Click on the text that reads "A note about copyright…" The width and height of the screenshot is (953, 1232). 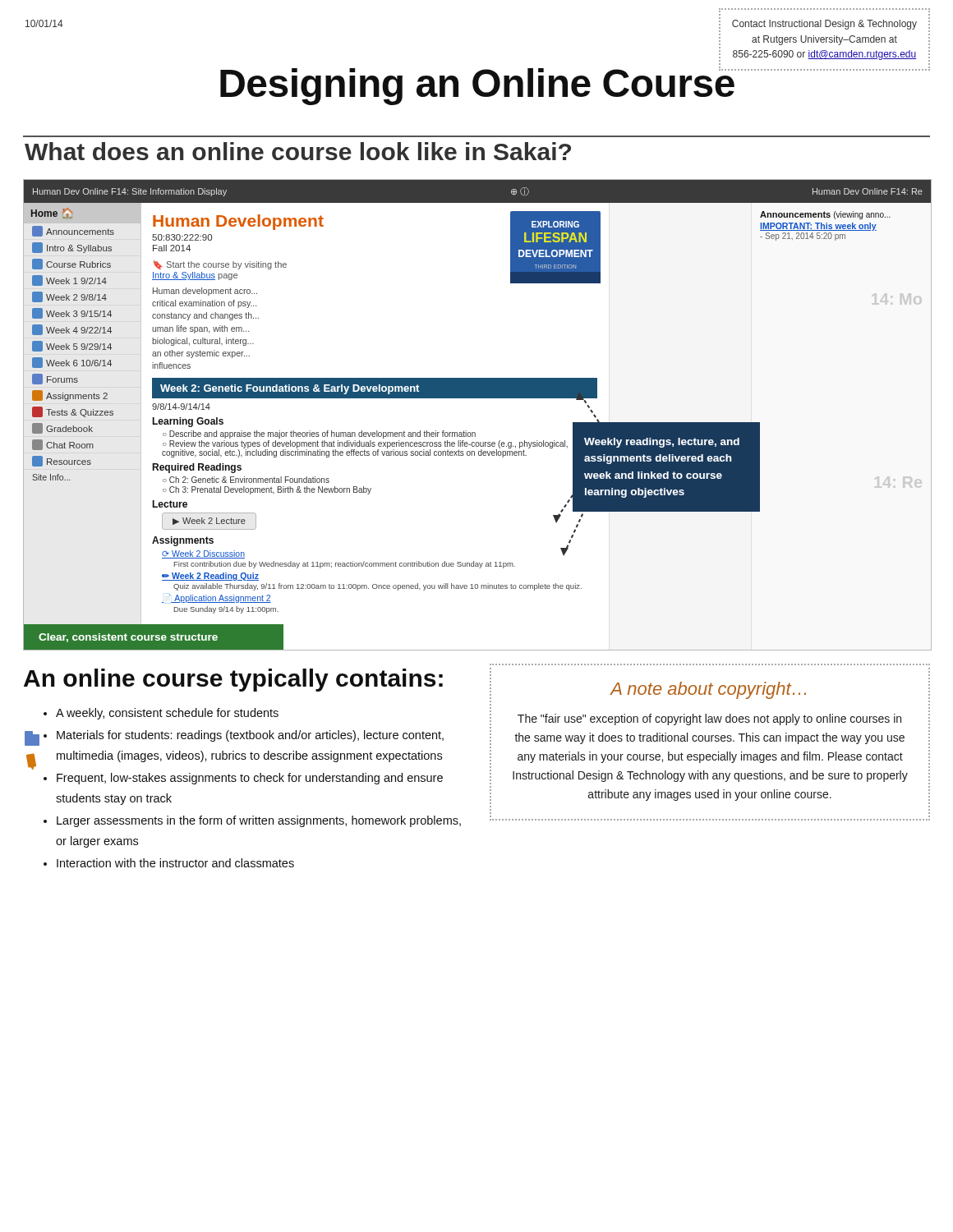(710, 689)
